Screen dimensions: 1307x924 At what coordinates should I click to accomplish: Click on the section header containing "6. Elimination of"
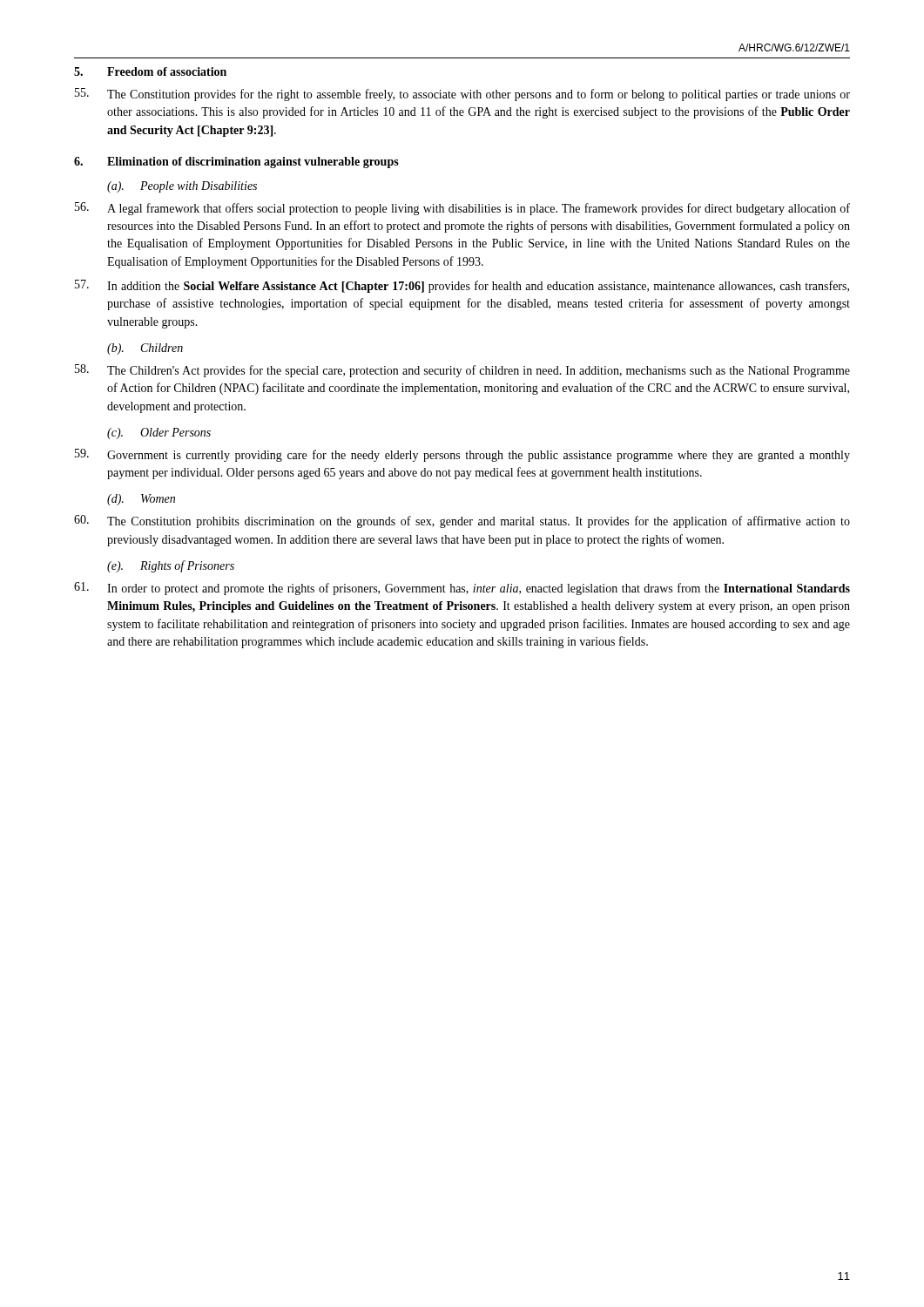236,162
